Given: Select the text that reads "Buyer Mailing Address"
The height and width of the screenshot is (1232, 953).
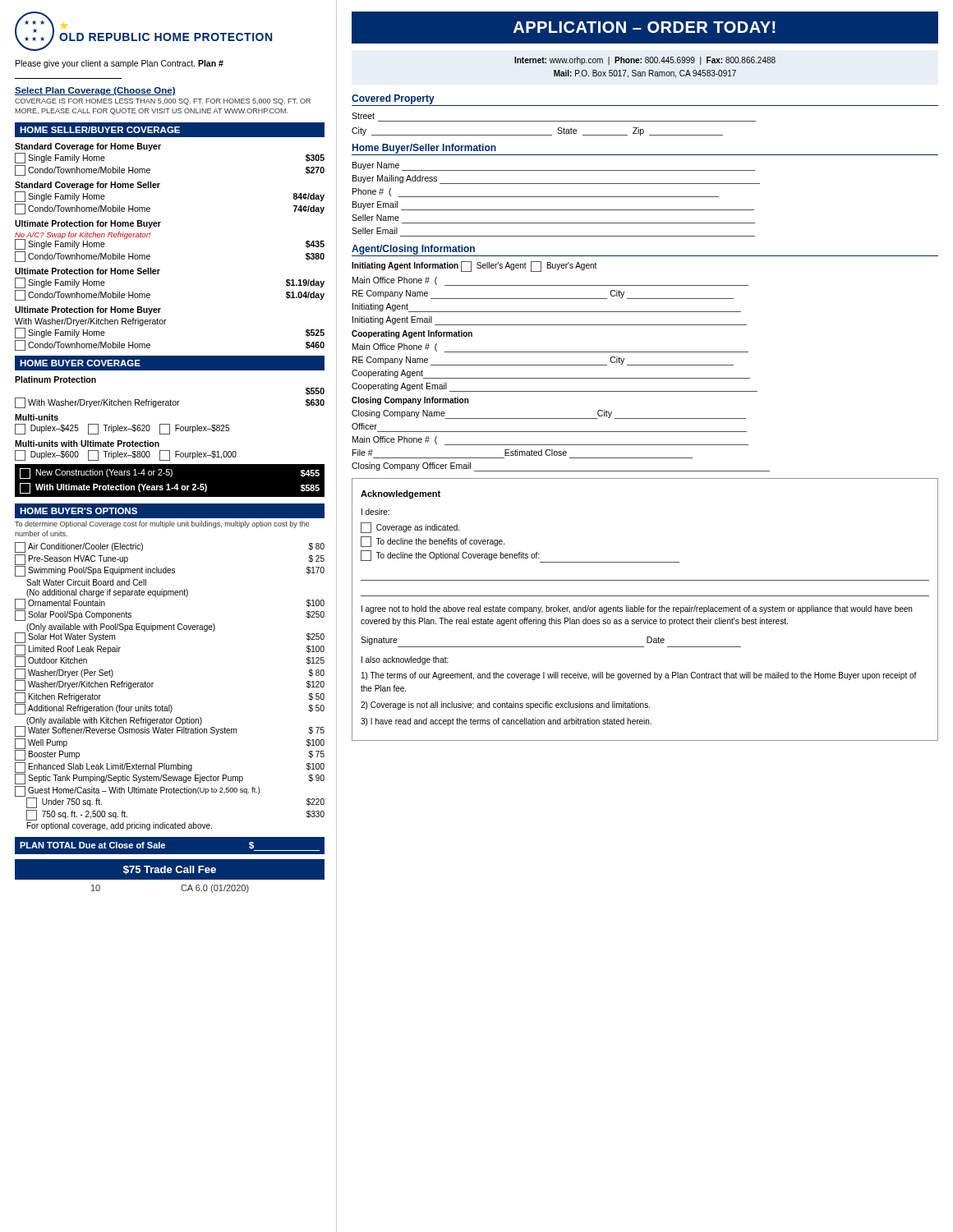Looking at the screenshot, I should tap(556, 179).
